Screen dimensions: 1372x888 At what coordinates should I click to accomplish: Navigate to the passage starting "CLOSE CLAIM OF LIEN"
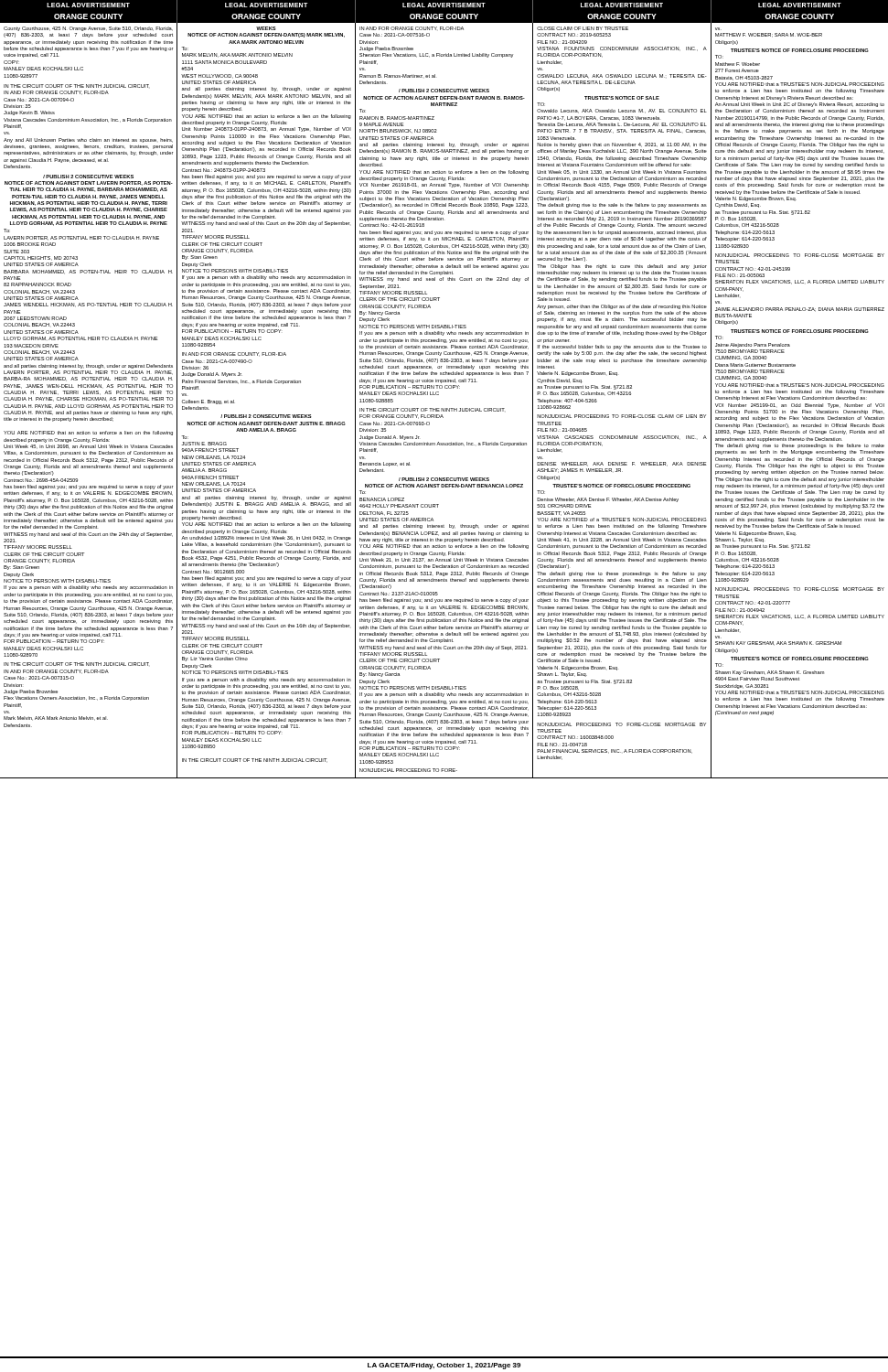point(622,59)
